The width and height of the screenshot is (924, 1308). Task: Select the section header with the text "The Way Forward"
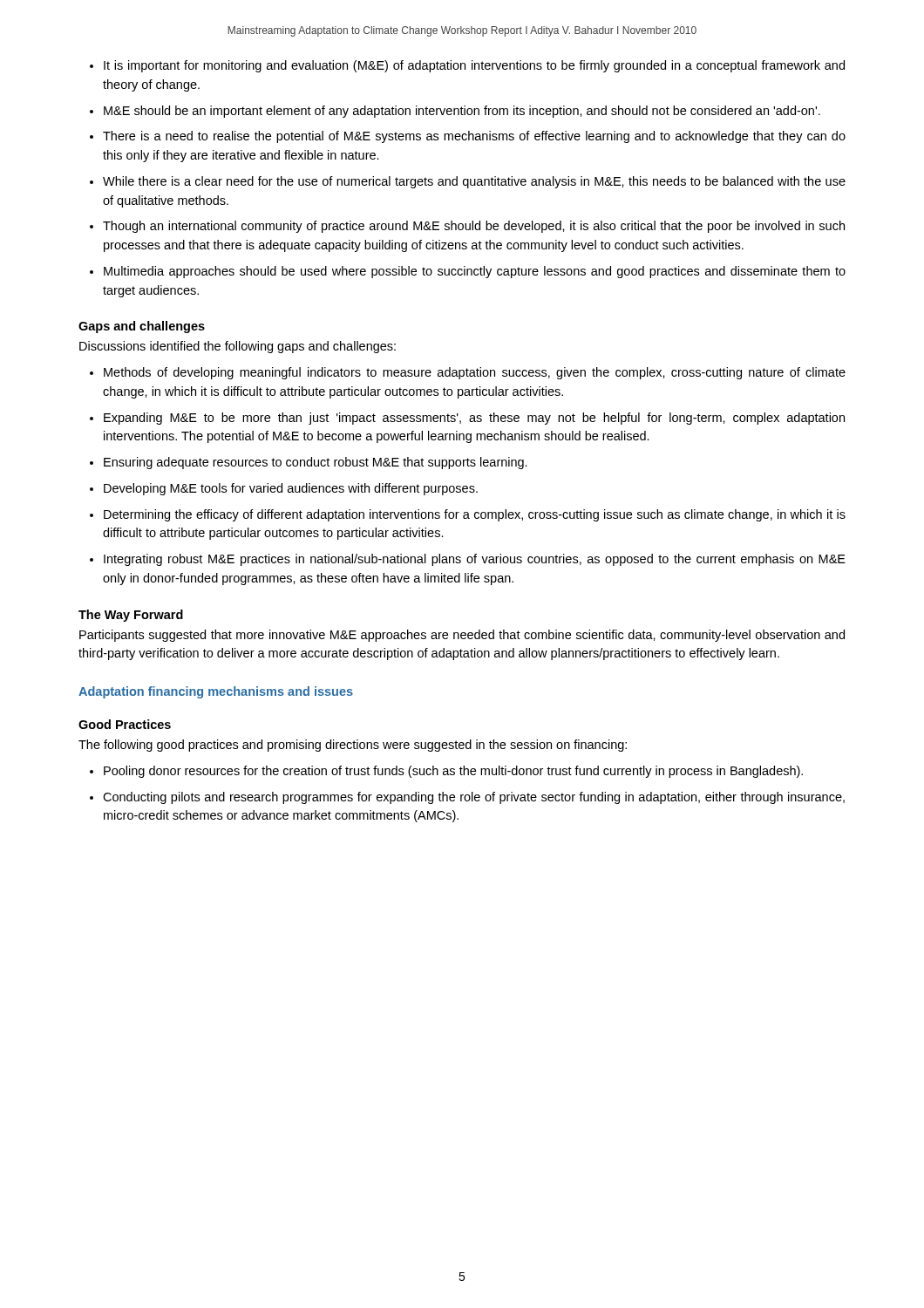(131, 614)
